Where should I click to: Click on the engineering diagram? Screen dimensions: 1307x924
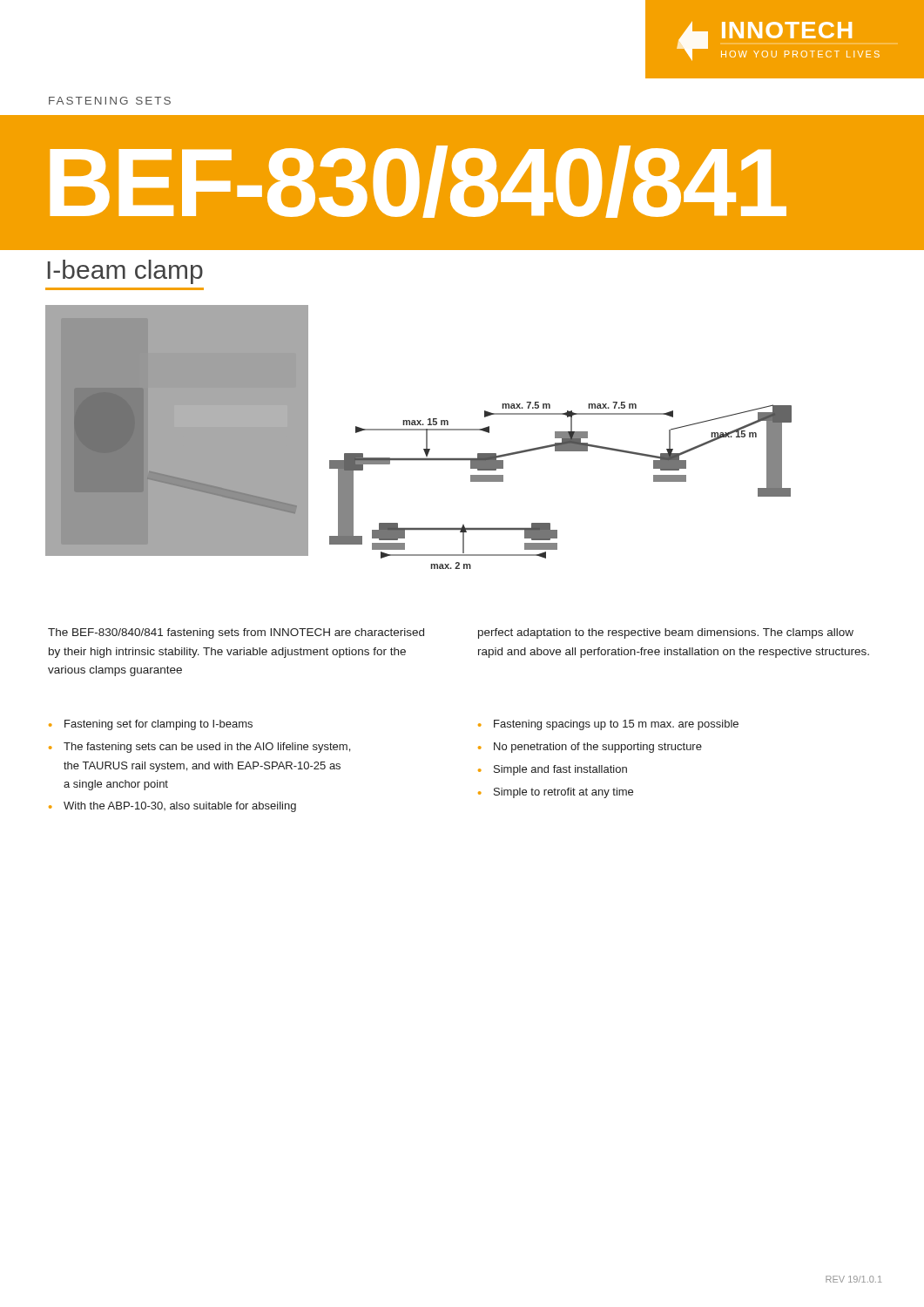click(462, 444)
